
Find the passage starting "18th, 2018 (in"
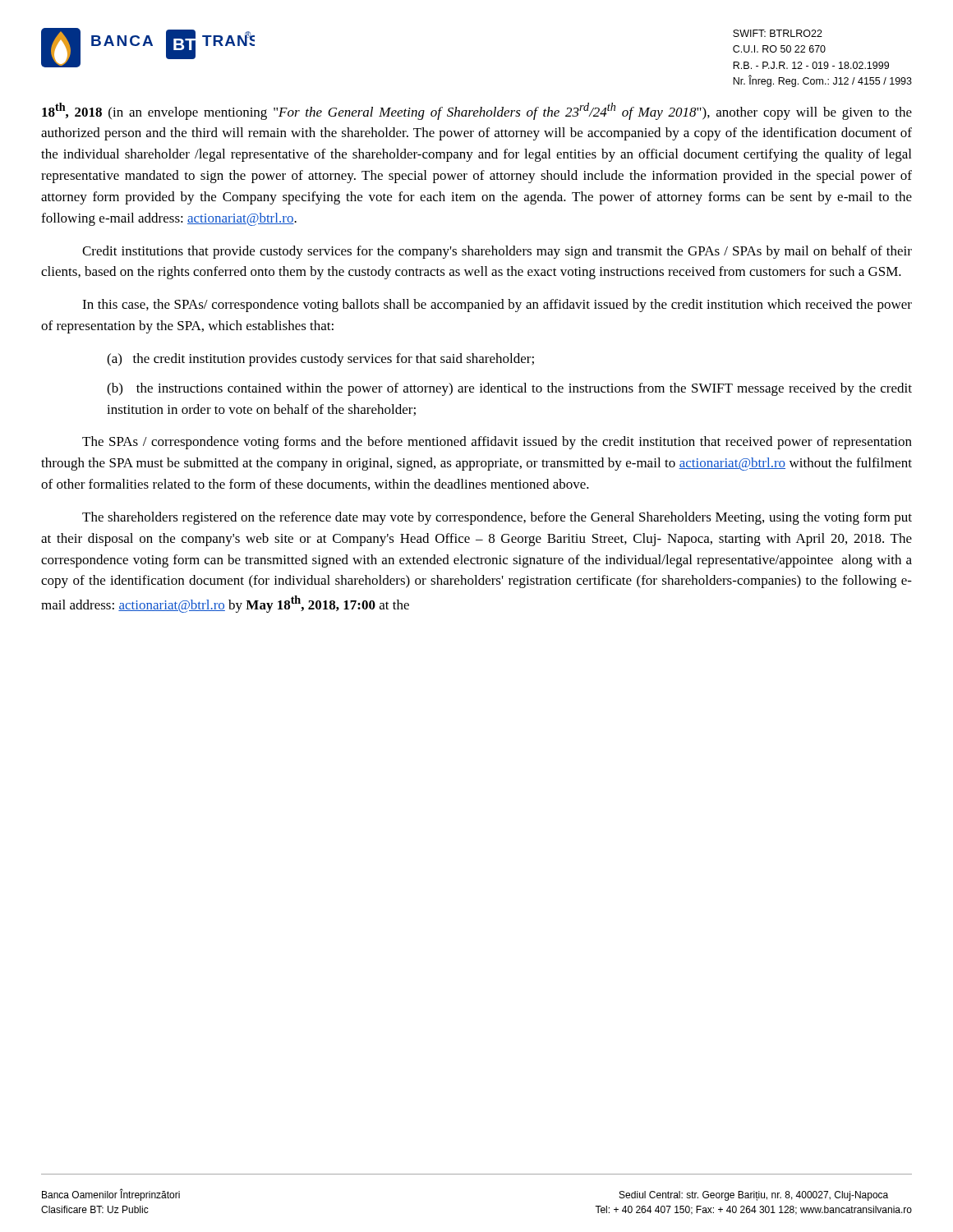pyautogui.click(x=476, y=163)
